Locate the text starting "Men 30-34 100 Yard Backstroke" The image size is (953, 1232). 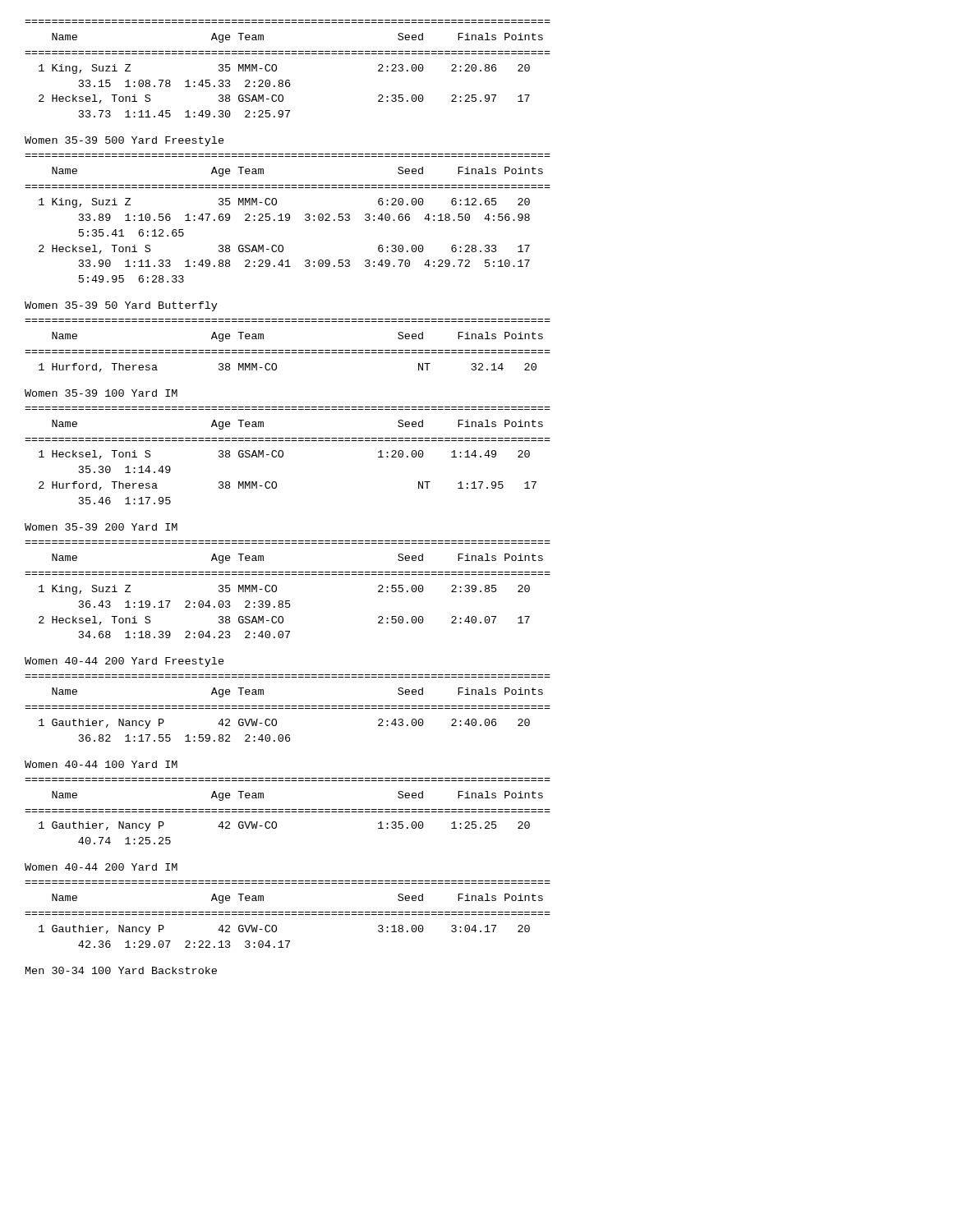tap(121, 971)
